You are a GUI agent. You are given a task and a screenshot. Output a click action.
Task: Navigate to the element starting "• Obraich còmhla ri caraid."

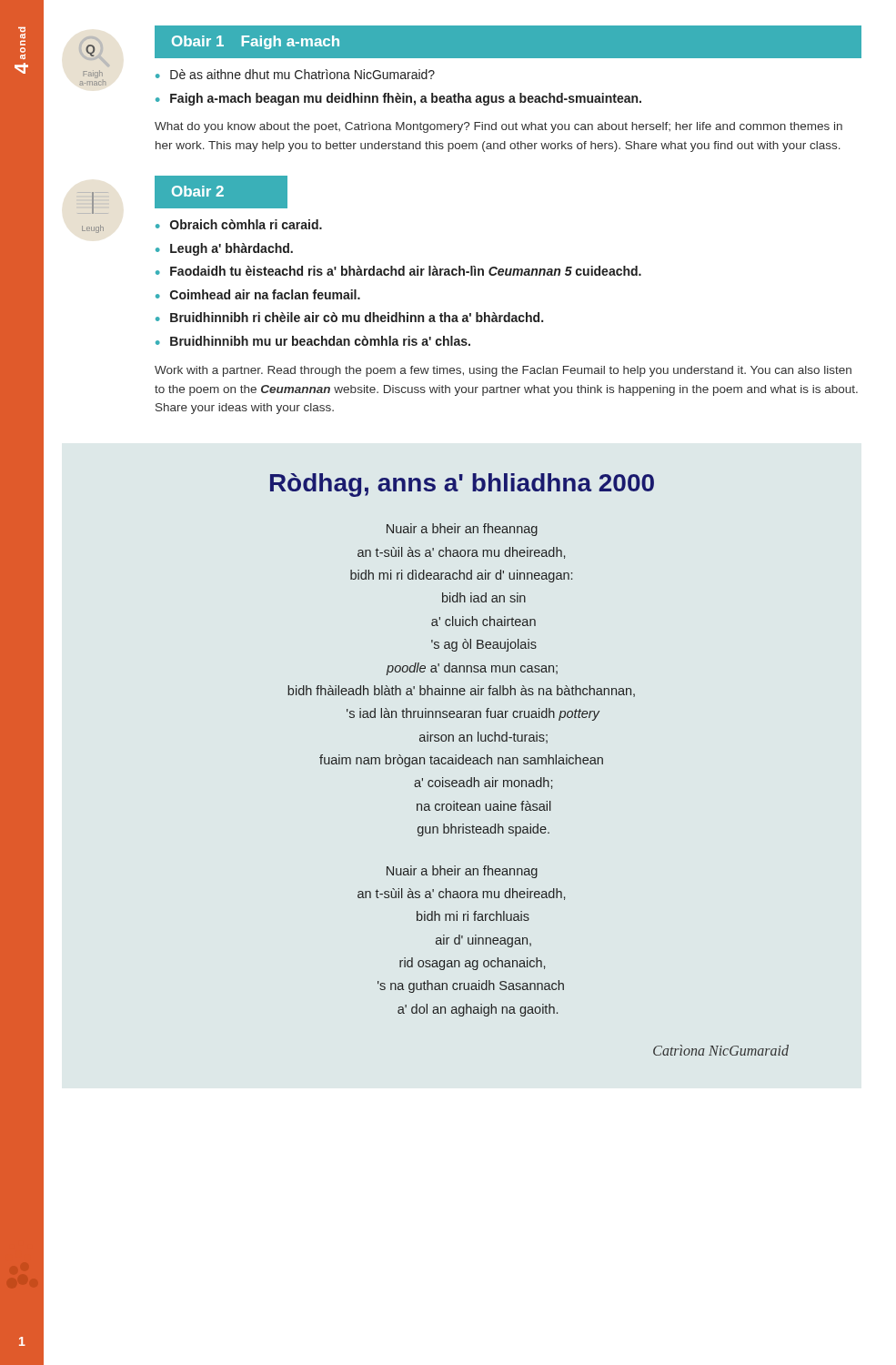pyautogui.click(x=239, y=227)
